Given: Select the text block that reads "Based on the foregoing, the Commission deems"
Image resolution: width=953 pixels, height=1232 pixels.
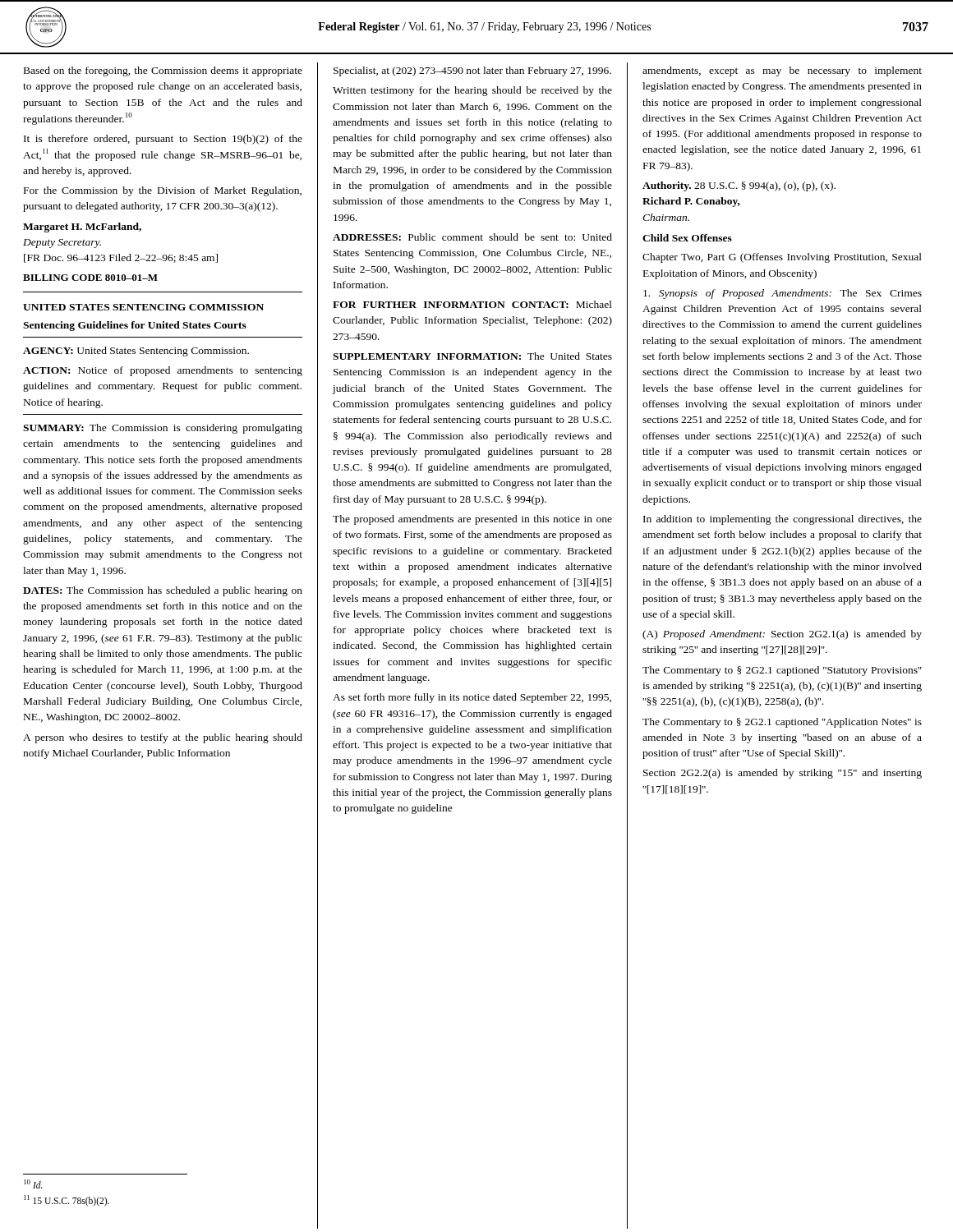Looking at the screenshot, I should pos(163,94).
